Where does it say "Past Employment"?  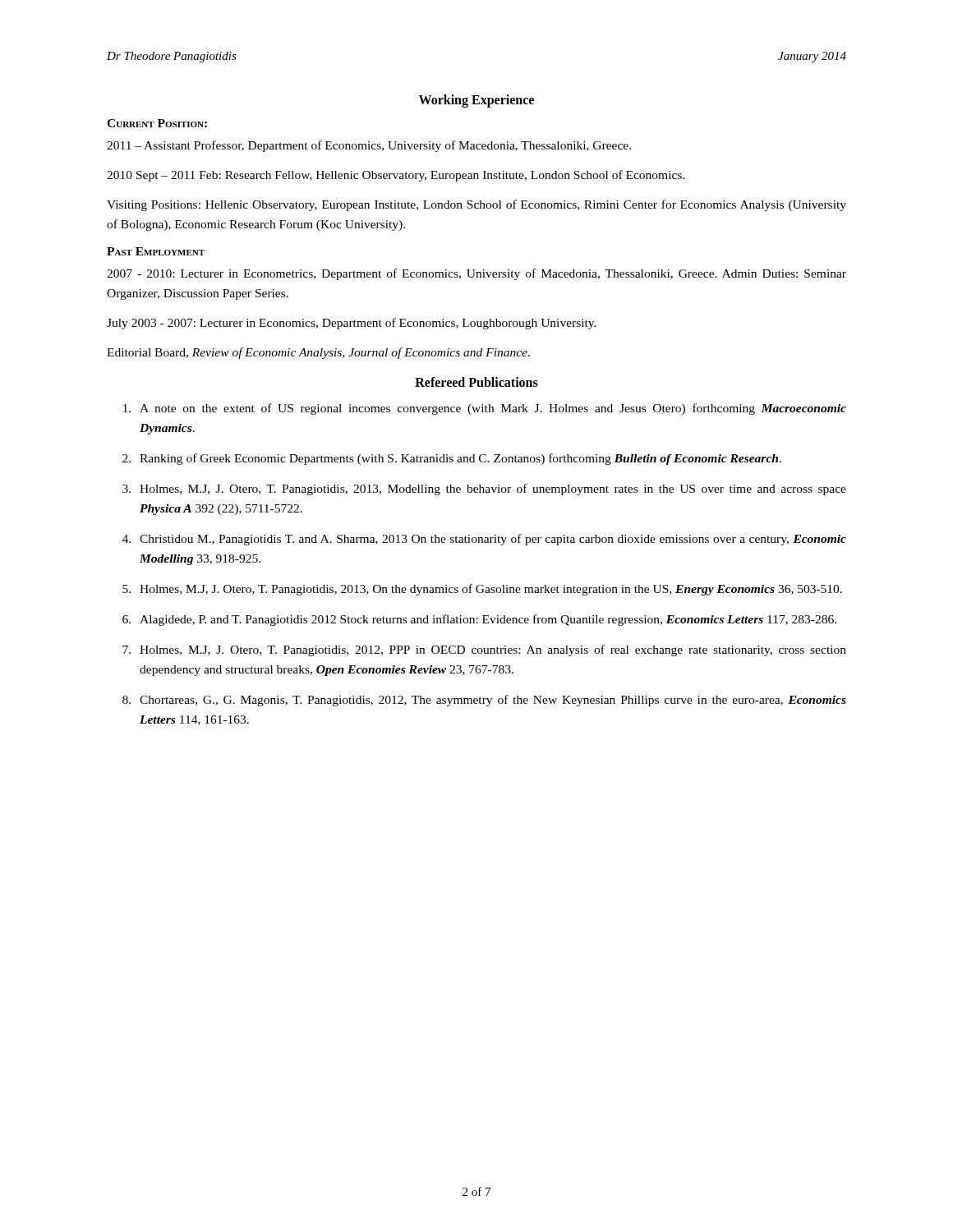tap(156, 251)
